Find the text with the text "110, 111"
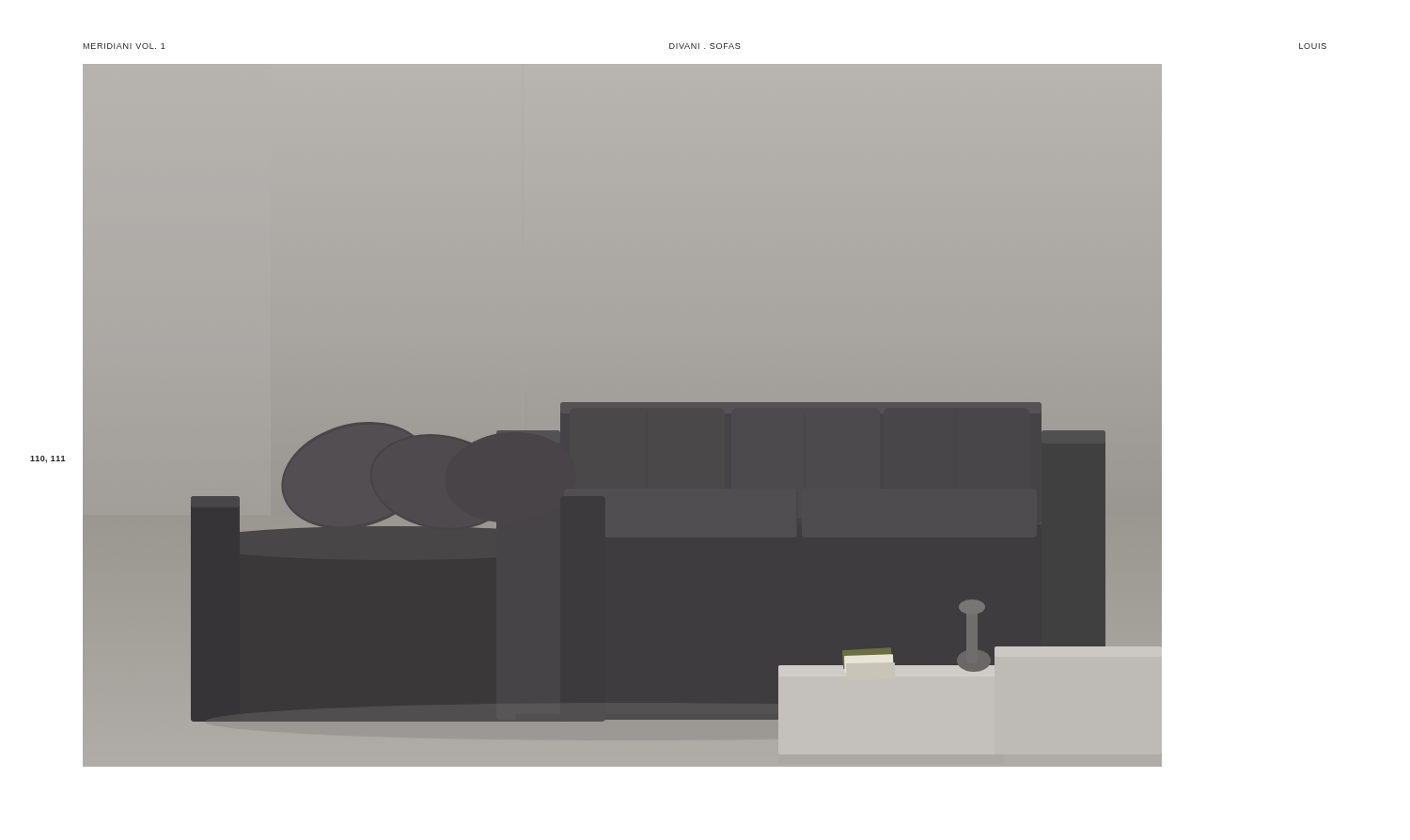Image resolution: width=1410 pixels, height=840 pixels. (48, 459)
